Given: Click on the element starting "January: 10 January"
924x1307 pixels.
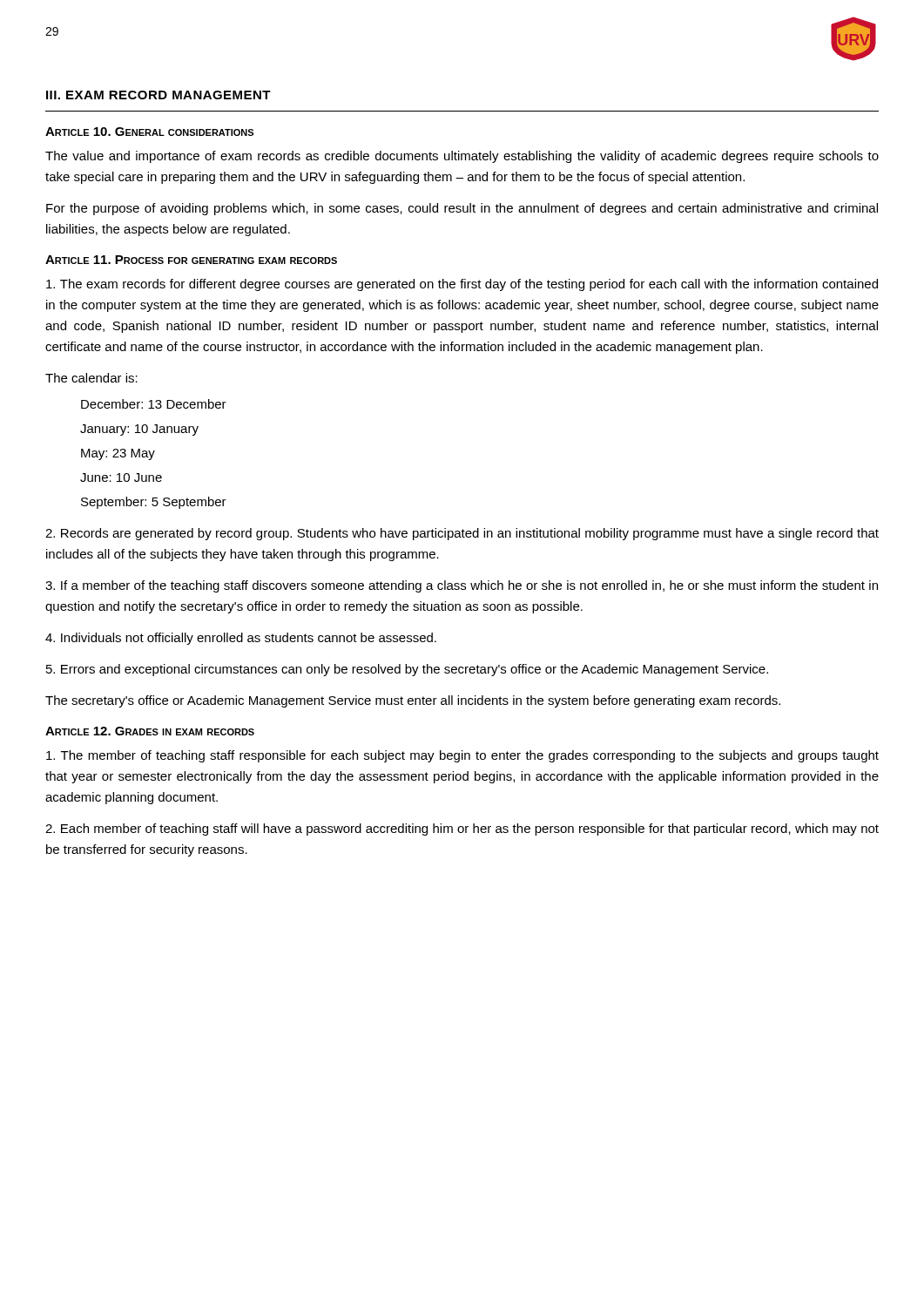Looking at the screenshot, I should click(139, 428).
